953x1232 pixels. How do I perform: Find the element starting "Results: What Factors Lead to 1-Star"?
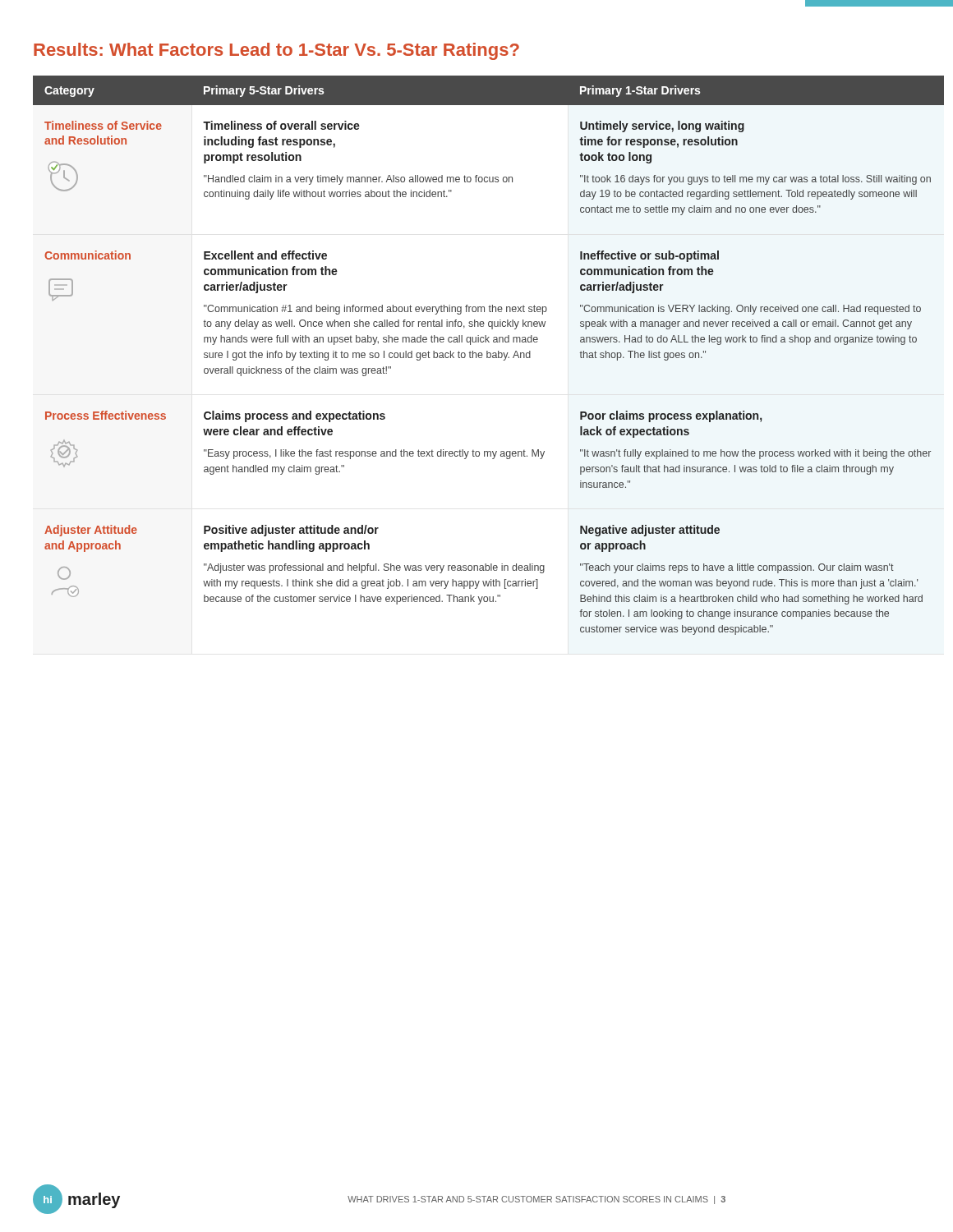tap(276, 50)
